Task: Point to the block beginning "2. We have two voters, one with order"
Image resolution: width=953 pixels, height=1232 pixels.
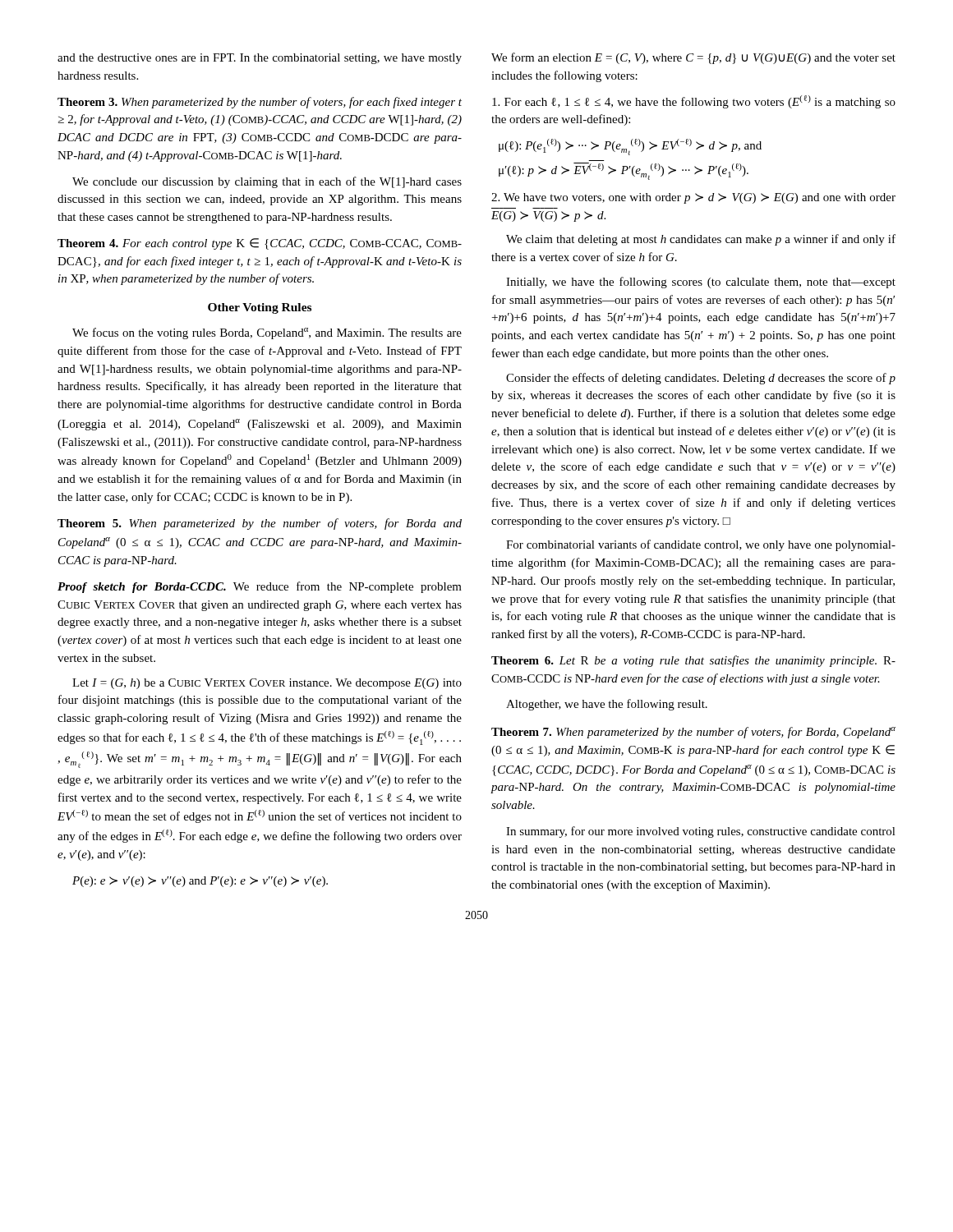Action: (693, 207)
